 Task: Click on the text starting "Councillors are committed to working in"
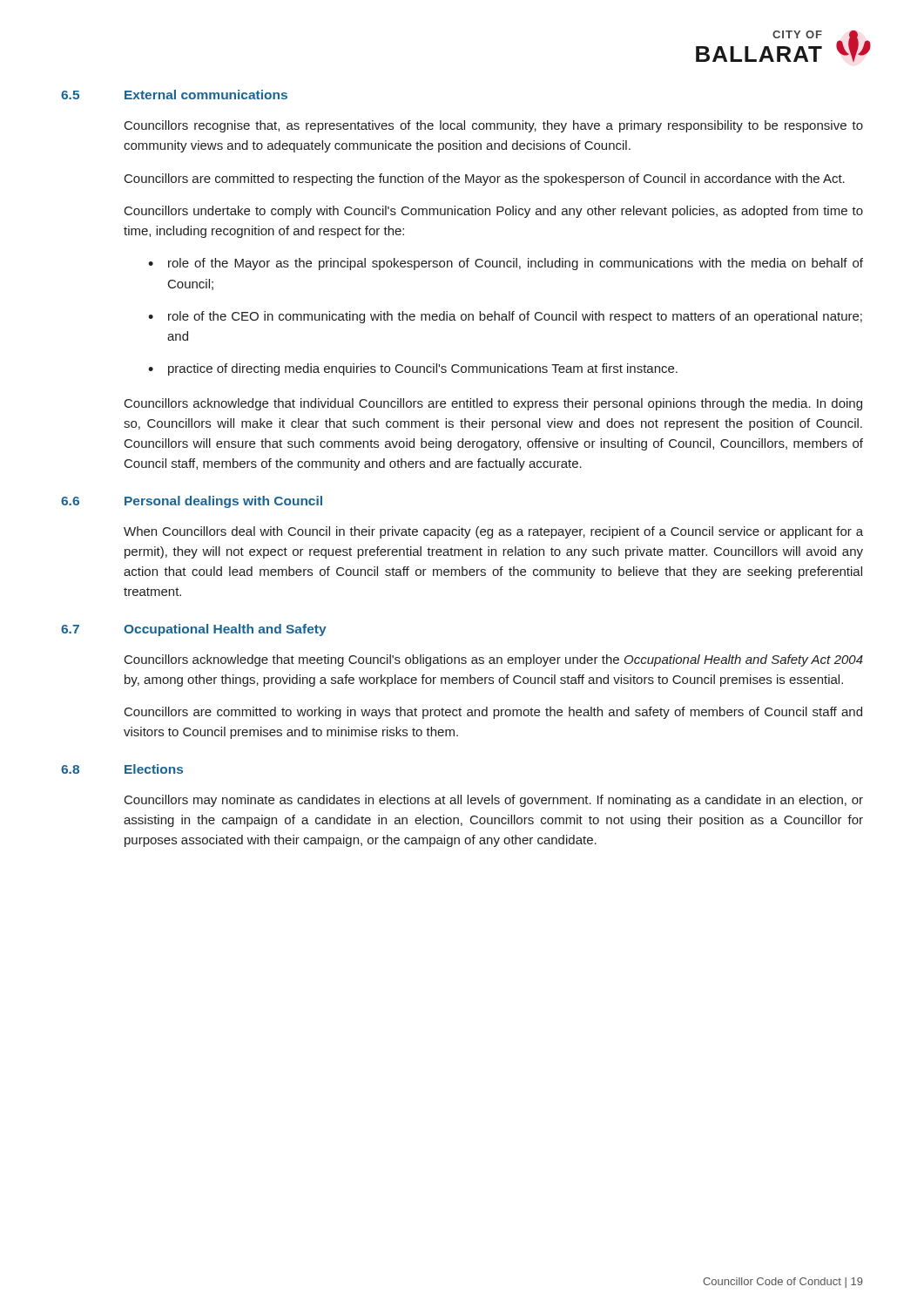493,722
